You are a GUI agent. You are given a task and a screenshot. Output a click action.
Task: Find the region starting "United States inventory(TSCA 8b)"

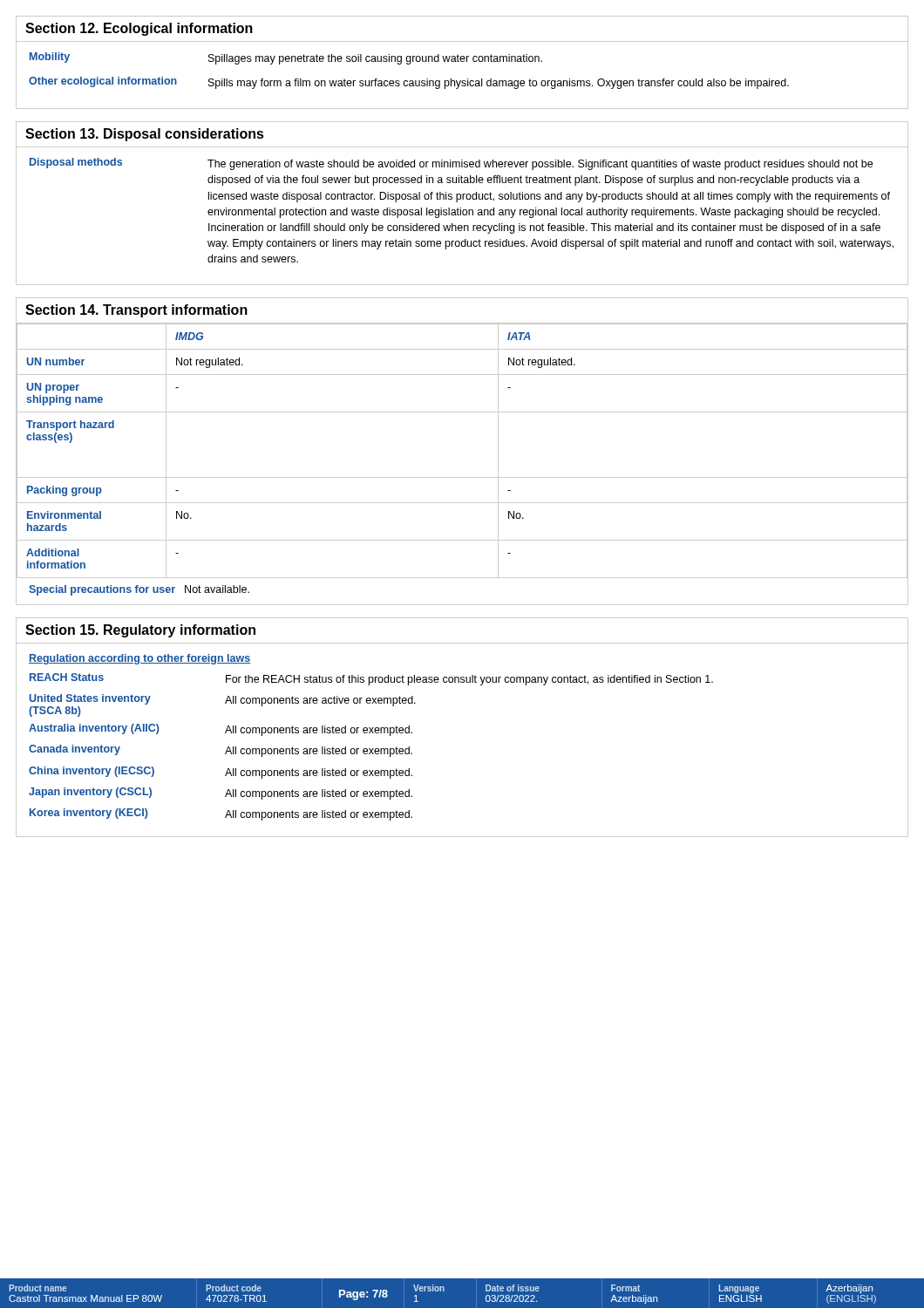(x=222, y=705)
